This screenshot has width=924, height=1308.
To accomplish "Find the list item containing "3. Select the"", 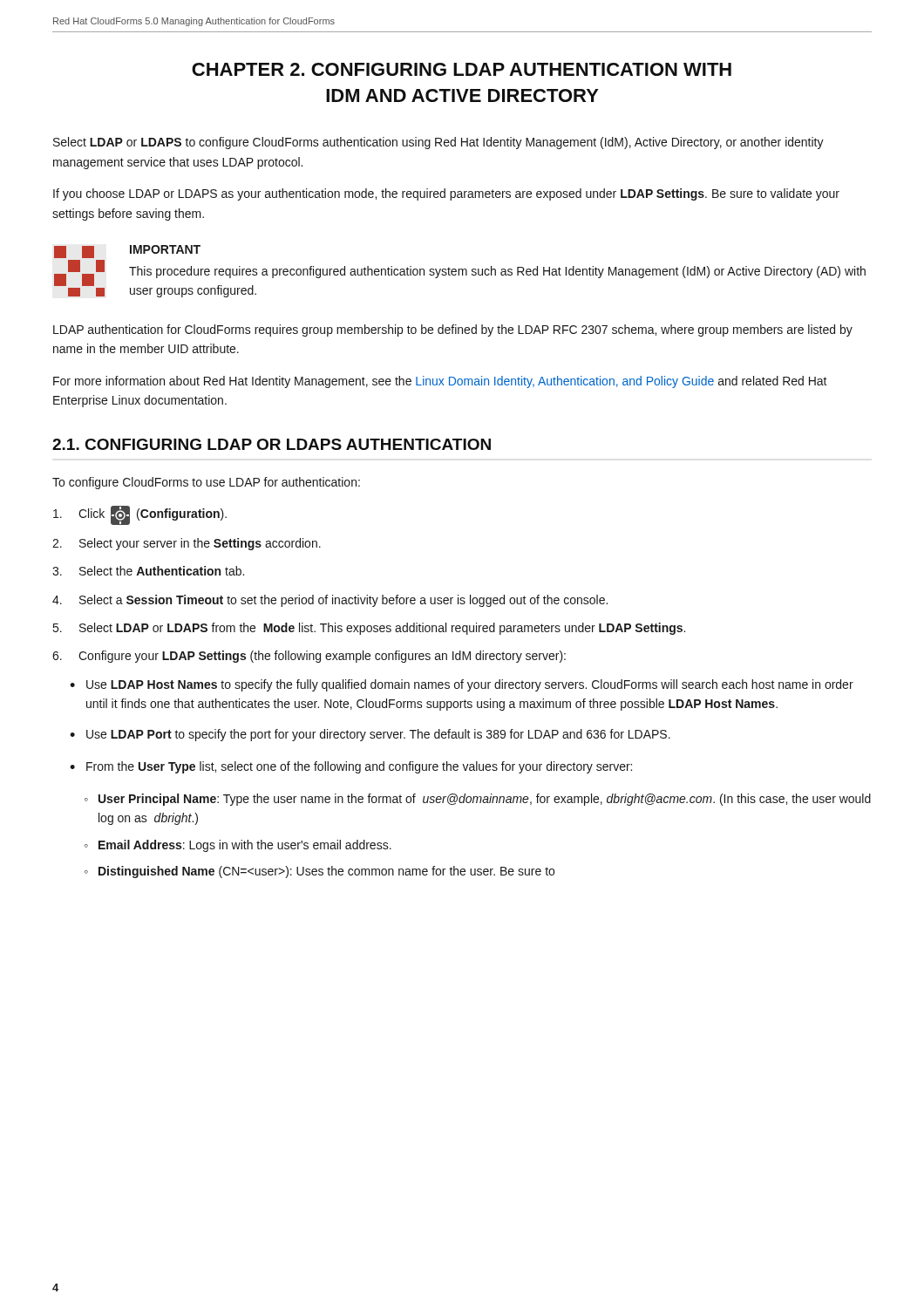I will [x=148, y=571].
